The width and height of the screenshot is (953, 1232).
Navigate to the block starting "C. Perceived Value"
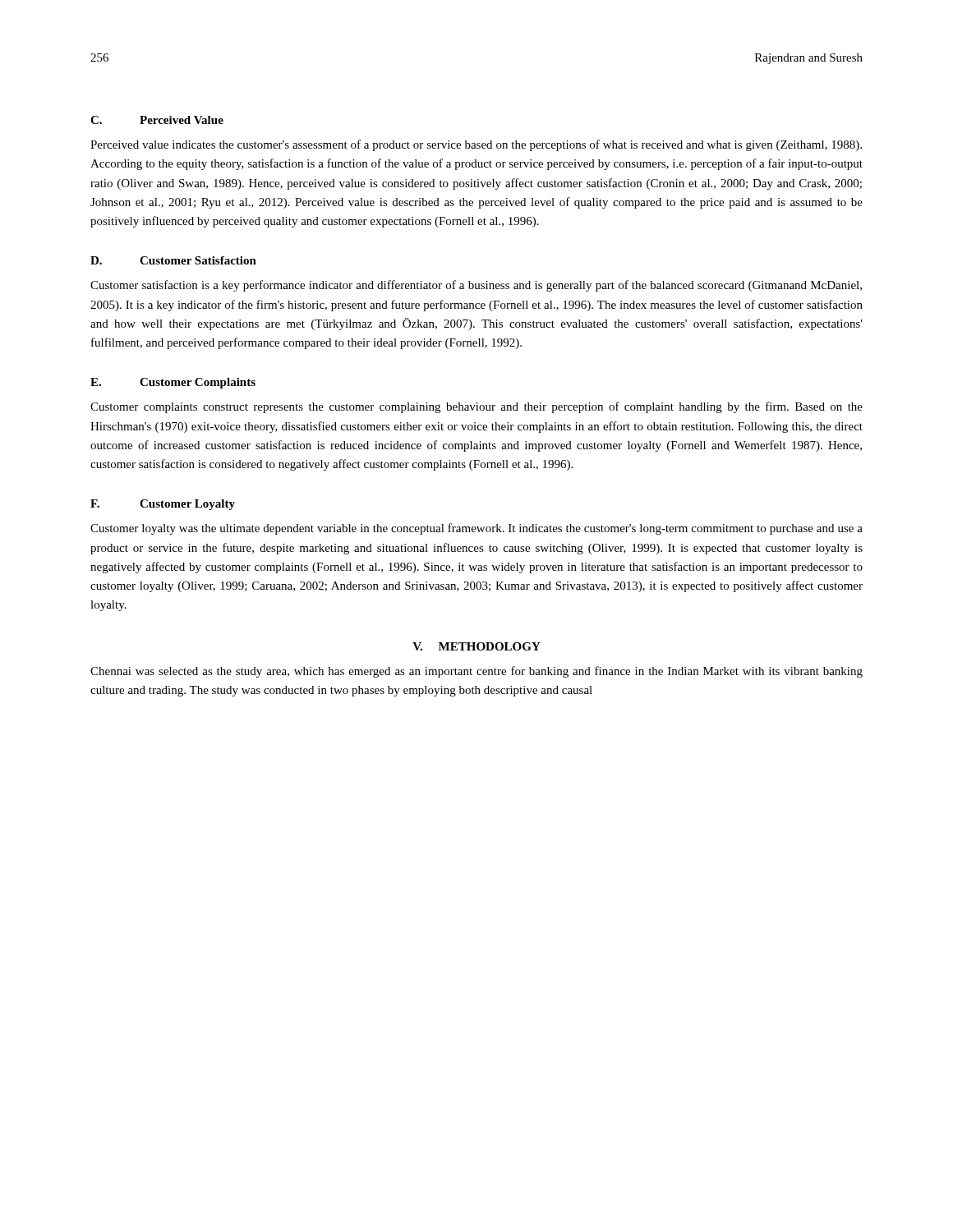[x=157, y=120]
